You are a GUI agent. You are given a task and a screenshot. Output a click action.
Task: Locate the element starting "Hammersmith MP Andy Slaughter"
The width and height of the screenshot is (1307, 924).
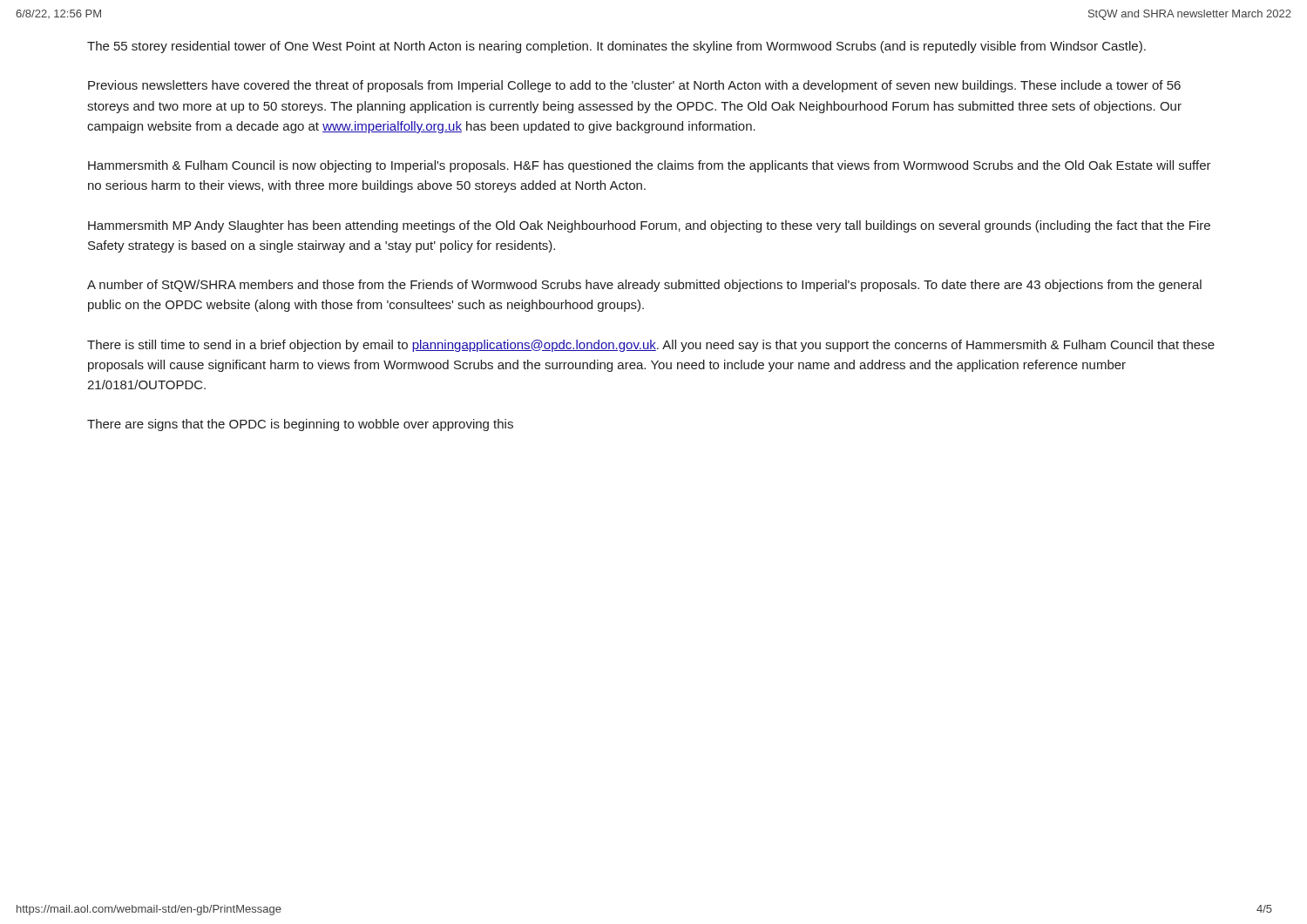point(649,235)
